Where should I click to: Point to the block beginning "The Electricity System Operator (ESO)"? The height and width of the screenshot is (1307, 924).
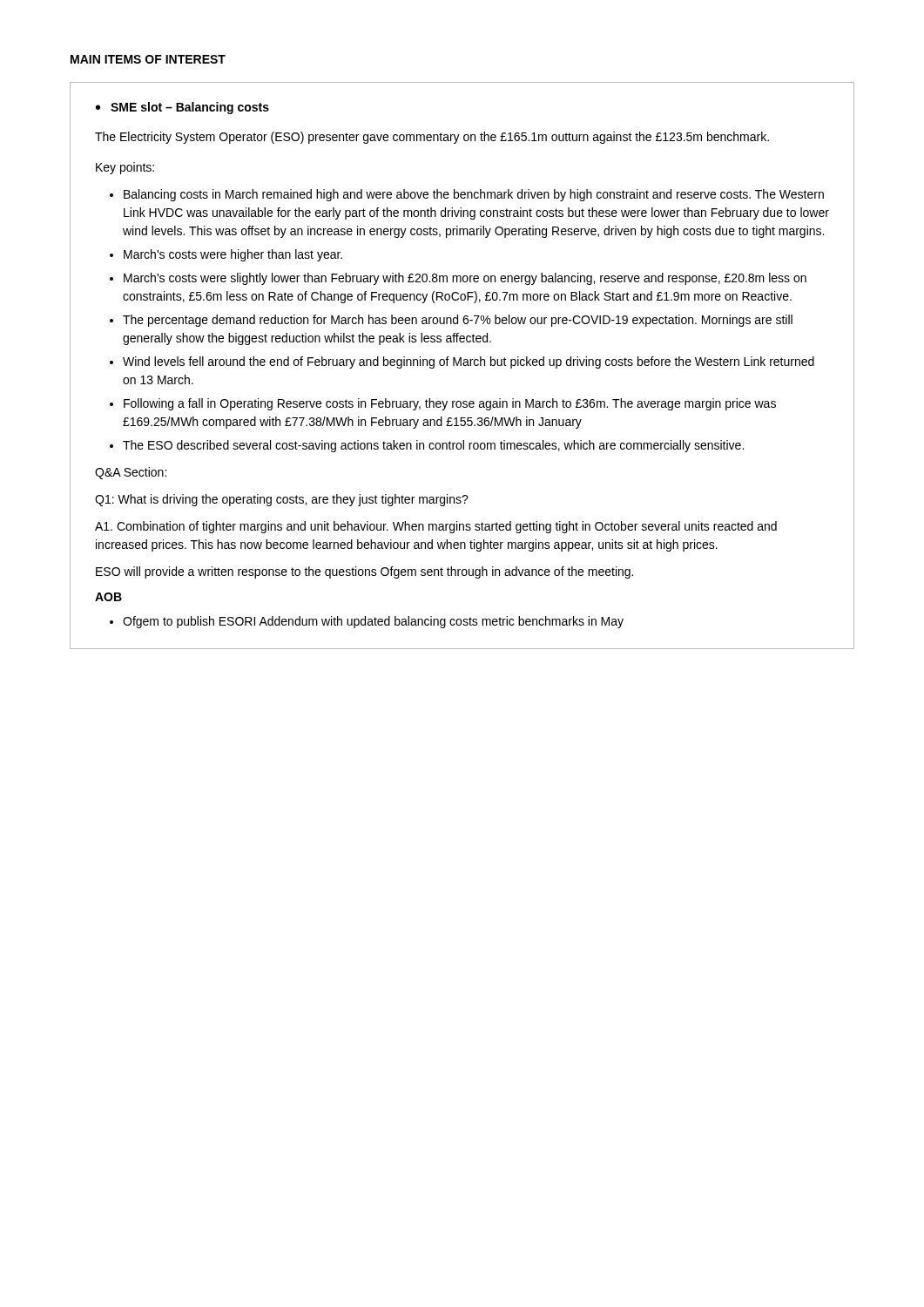432,137
